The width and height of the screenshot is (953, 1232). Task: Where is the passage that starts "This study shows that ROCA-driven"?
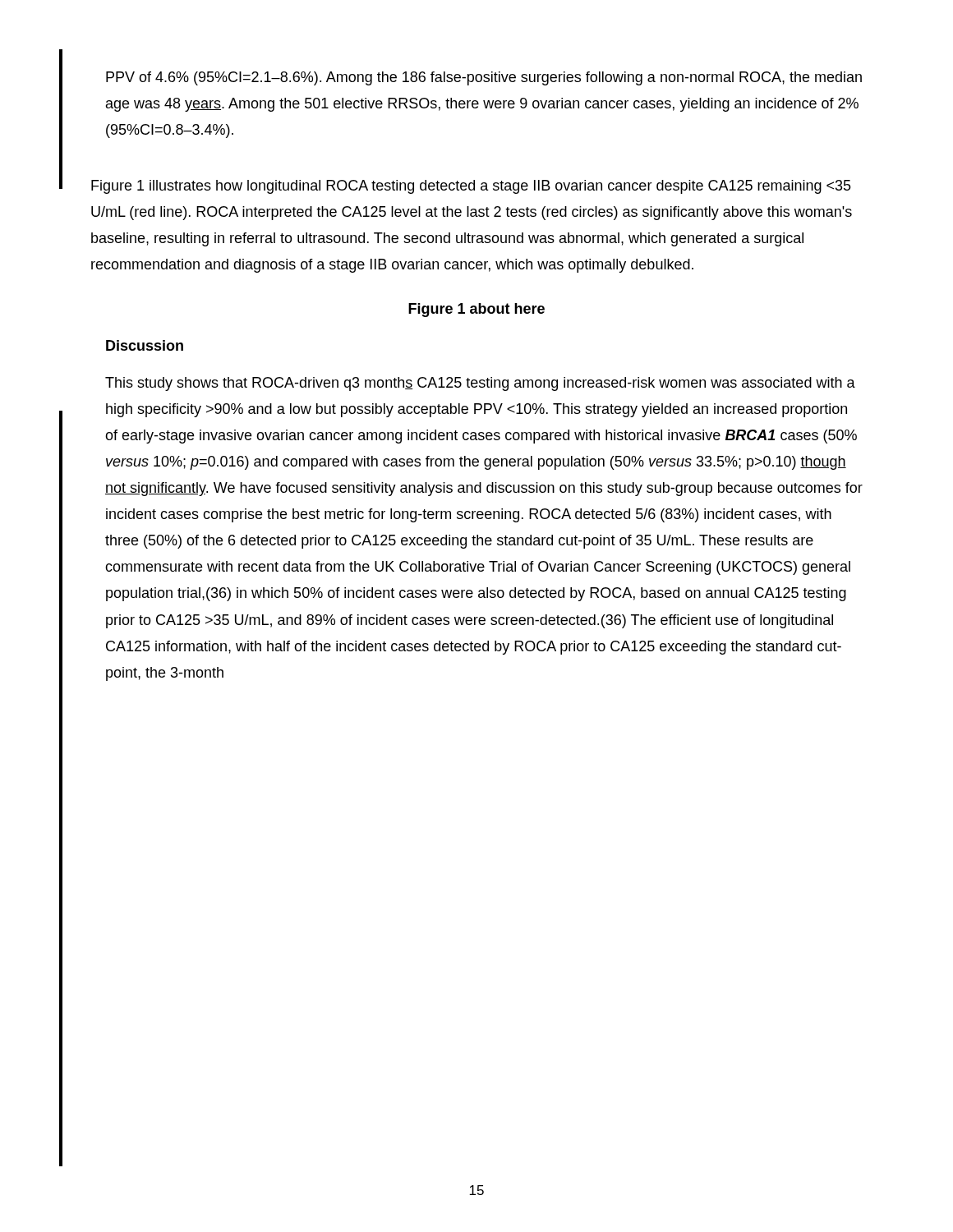[x=484, y=528]
